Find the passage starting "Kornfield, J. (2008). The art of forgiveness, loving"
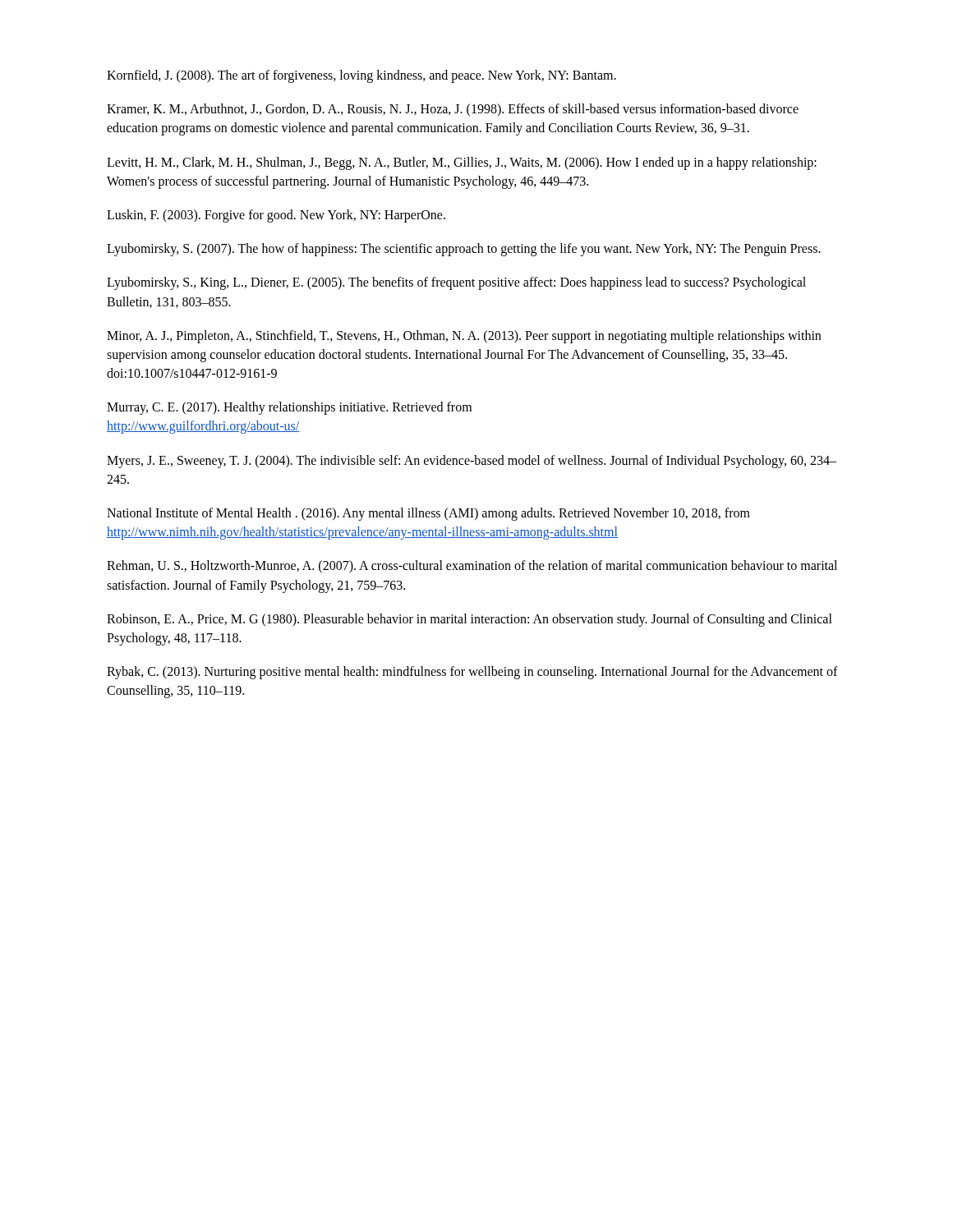This screenshot has width=953, height=1232. click(x=362, y=75)
